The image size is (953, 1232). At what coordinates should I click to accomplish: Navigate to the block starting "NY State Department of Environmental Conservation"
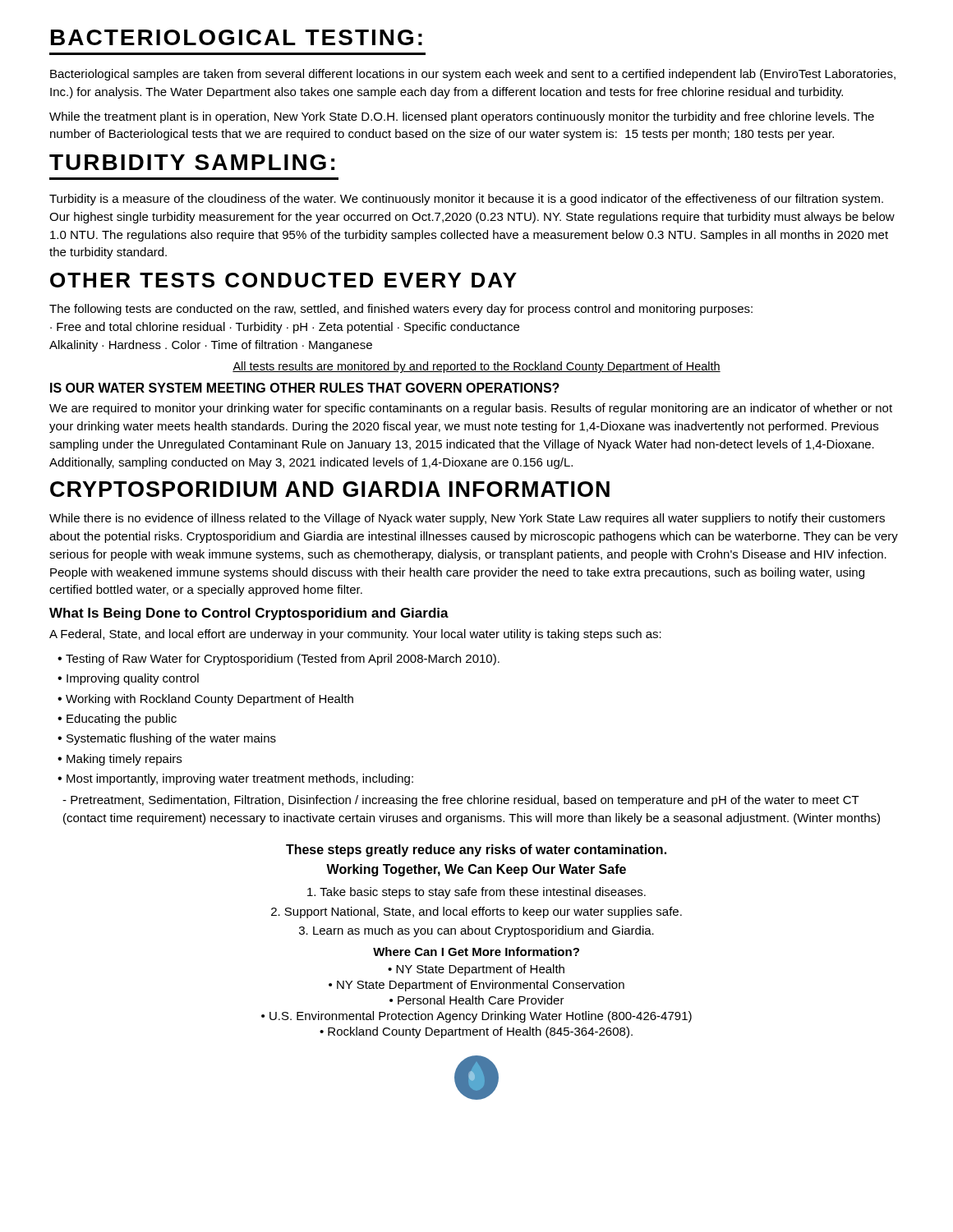(480, 985)
